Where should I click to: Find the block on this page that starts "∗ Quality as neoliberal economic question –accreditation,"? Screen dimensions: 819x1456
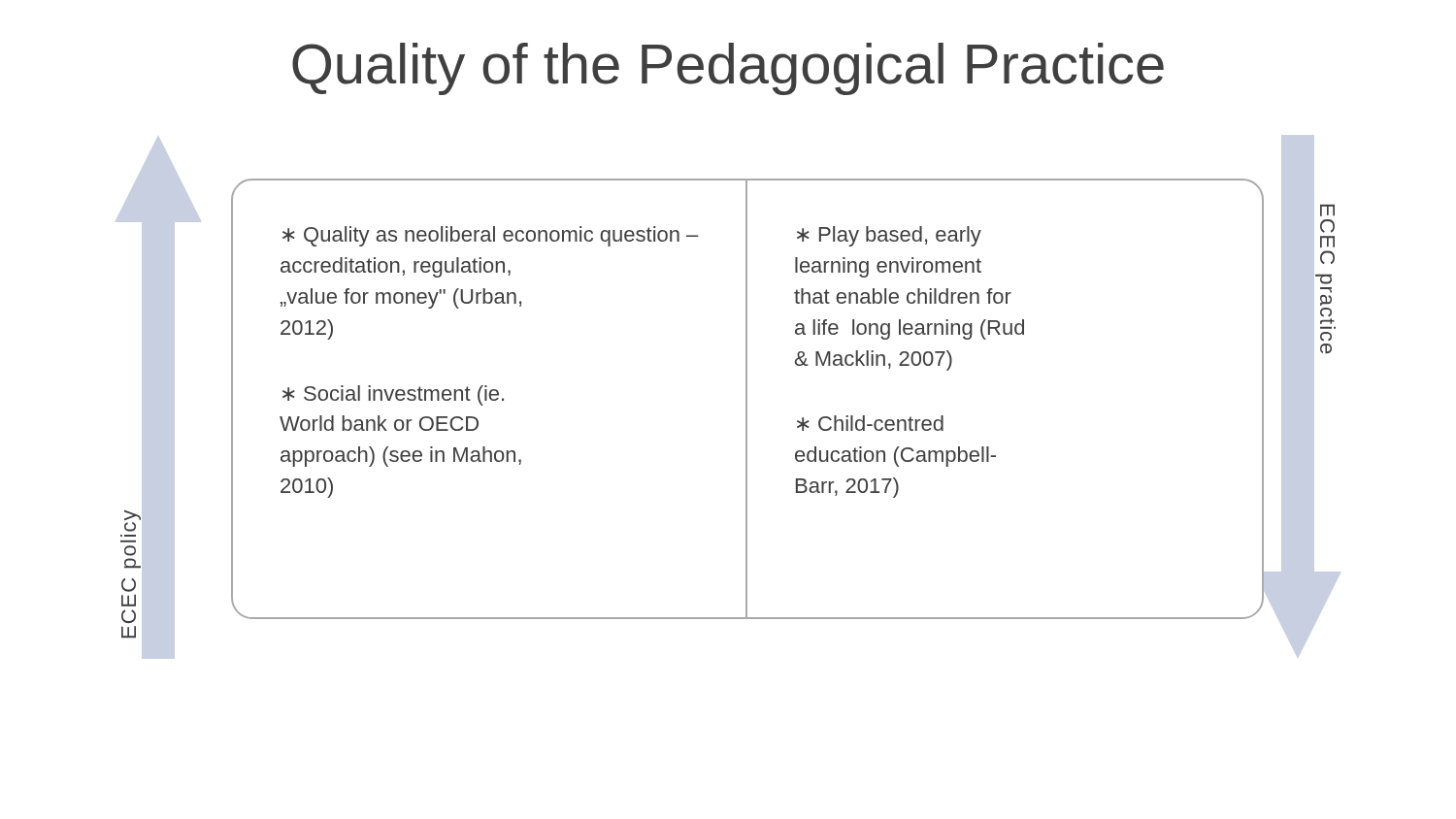click(489, 281)
